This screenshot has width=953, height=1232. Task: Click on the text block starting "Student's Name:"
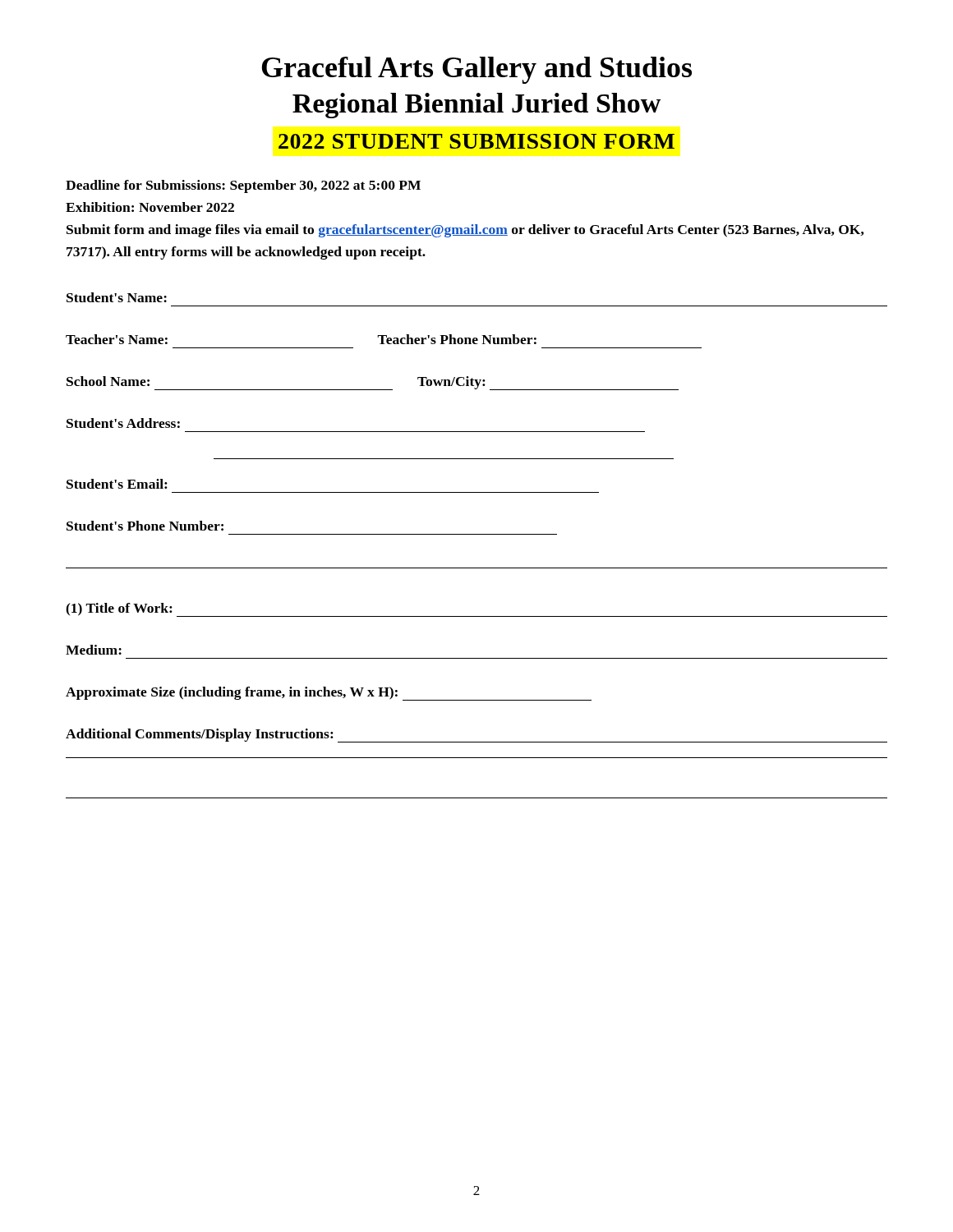476,297
